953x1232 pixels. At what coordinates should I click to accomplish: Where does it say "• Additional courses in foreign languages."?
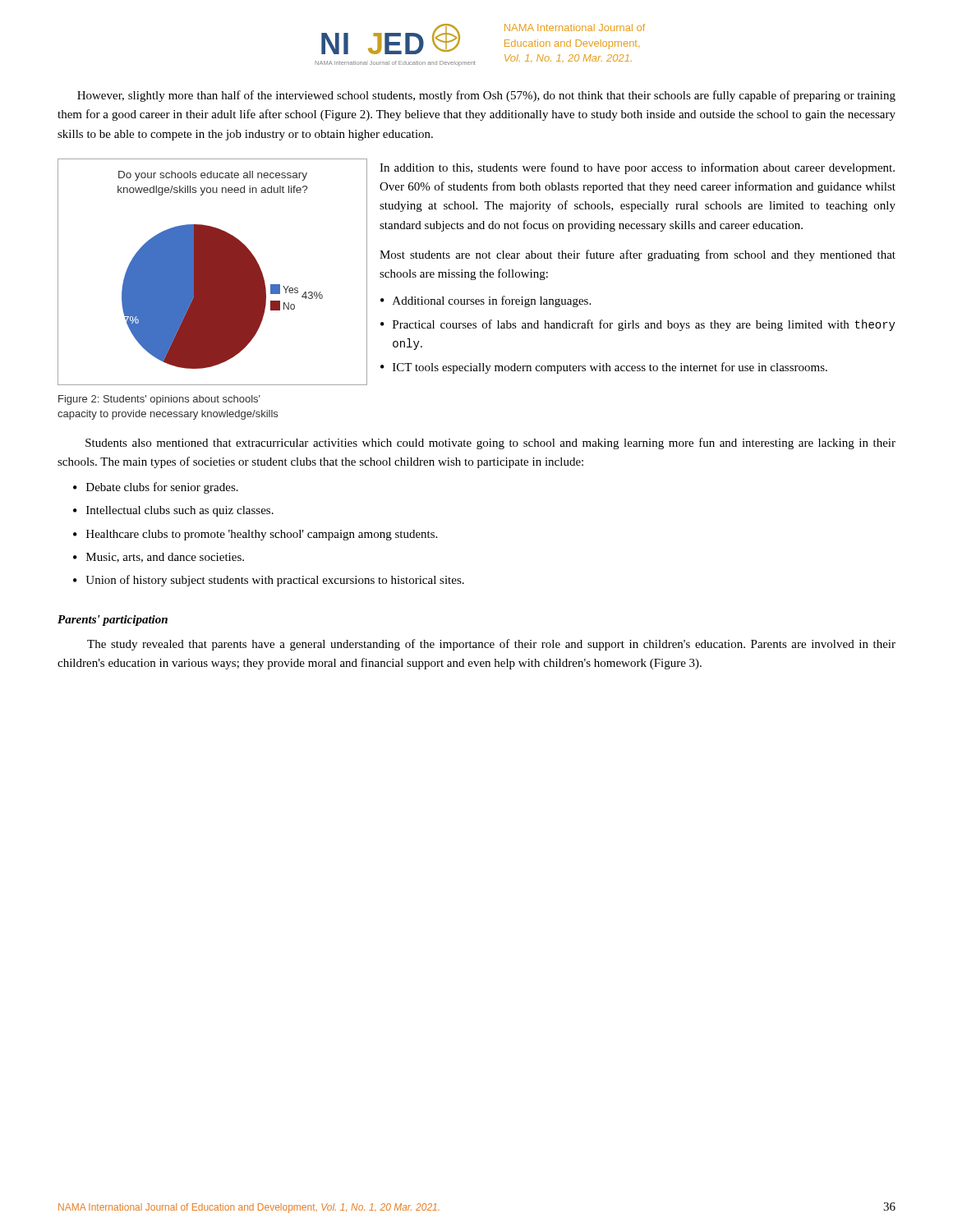click(x=486, y=301)
